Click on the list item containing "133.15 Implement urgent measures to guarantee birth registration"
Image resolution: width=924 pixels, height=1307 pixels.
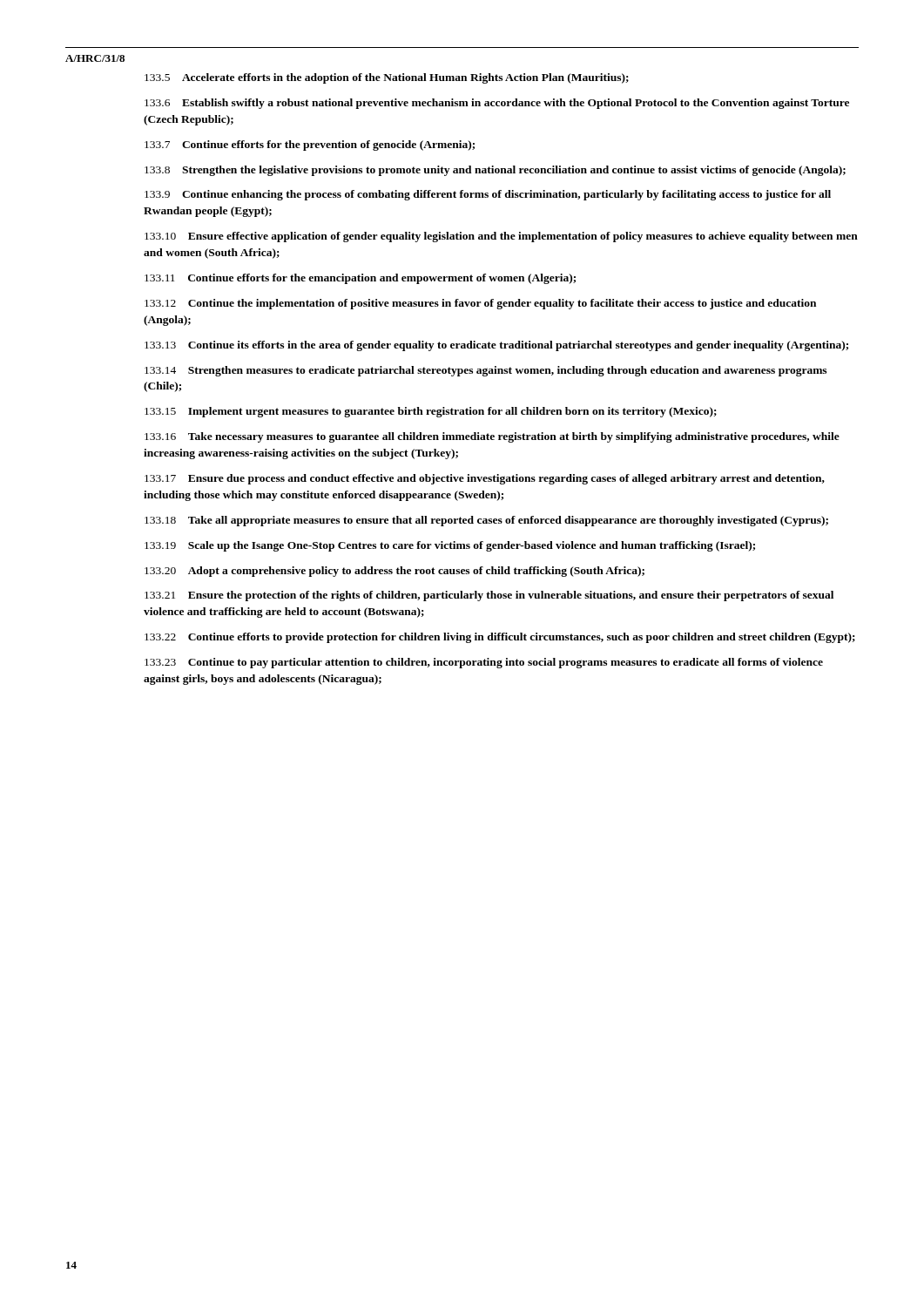(430, 411)
